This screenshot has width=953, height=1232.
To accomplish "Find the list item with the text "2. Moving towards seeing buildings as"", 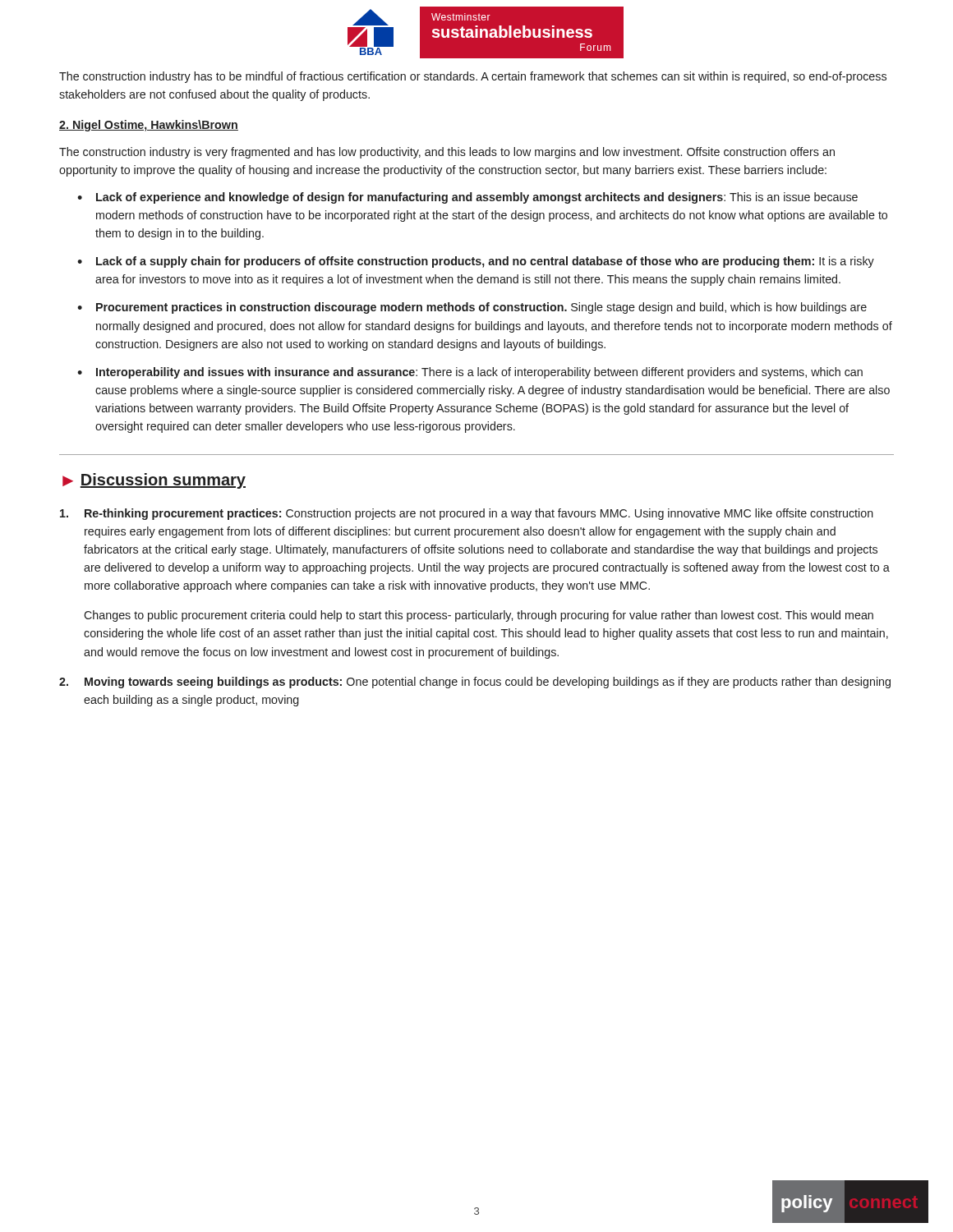I will pos(476,691).
